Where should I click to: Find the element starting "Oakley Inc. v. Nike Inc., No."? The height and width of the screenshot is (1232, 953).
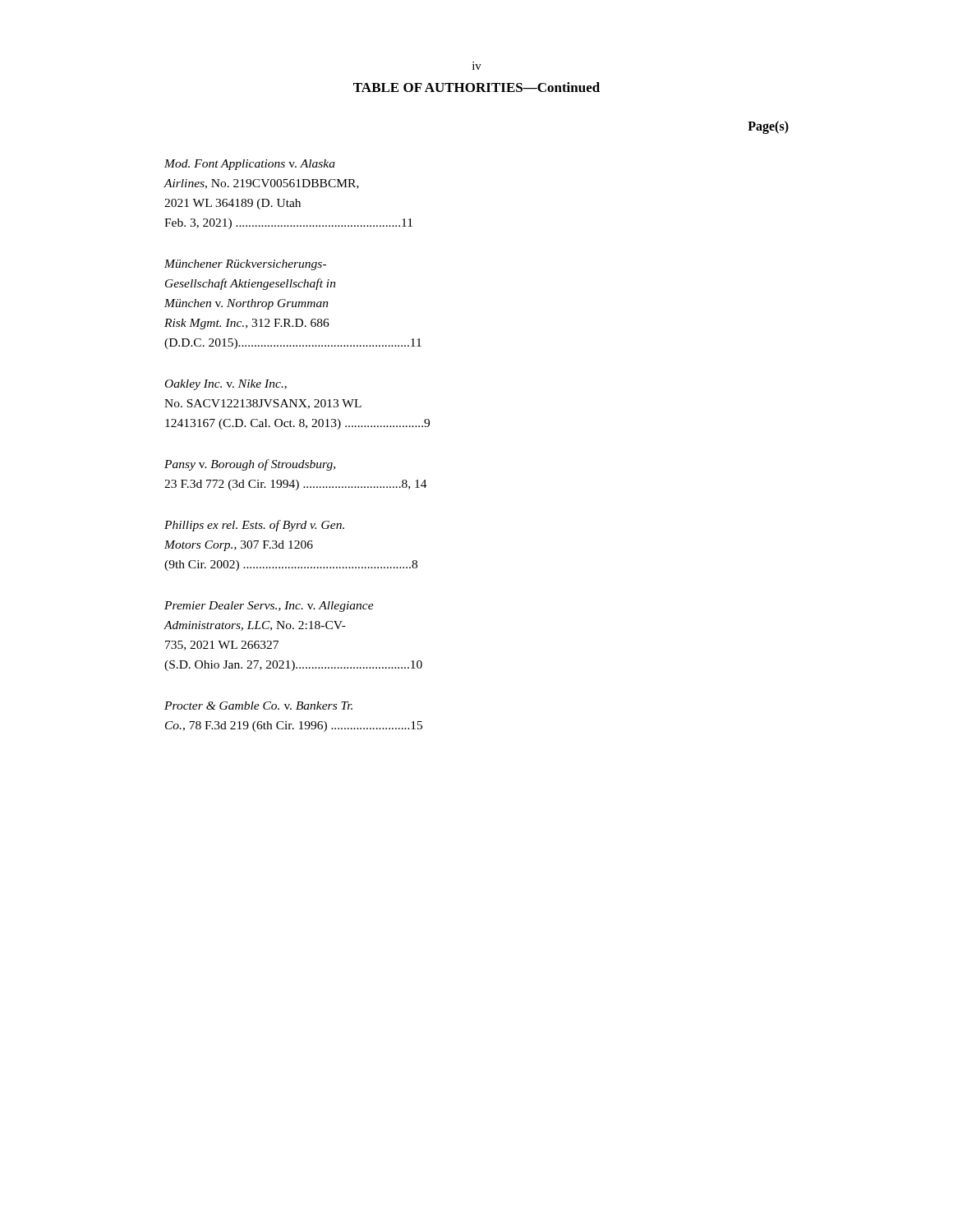pos(297,403)
